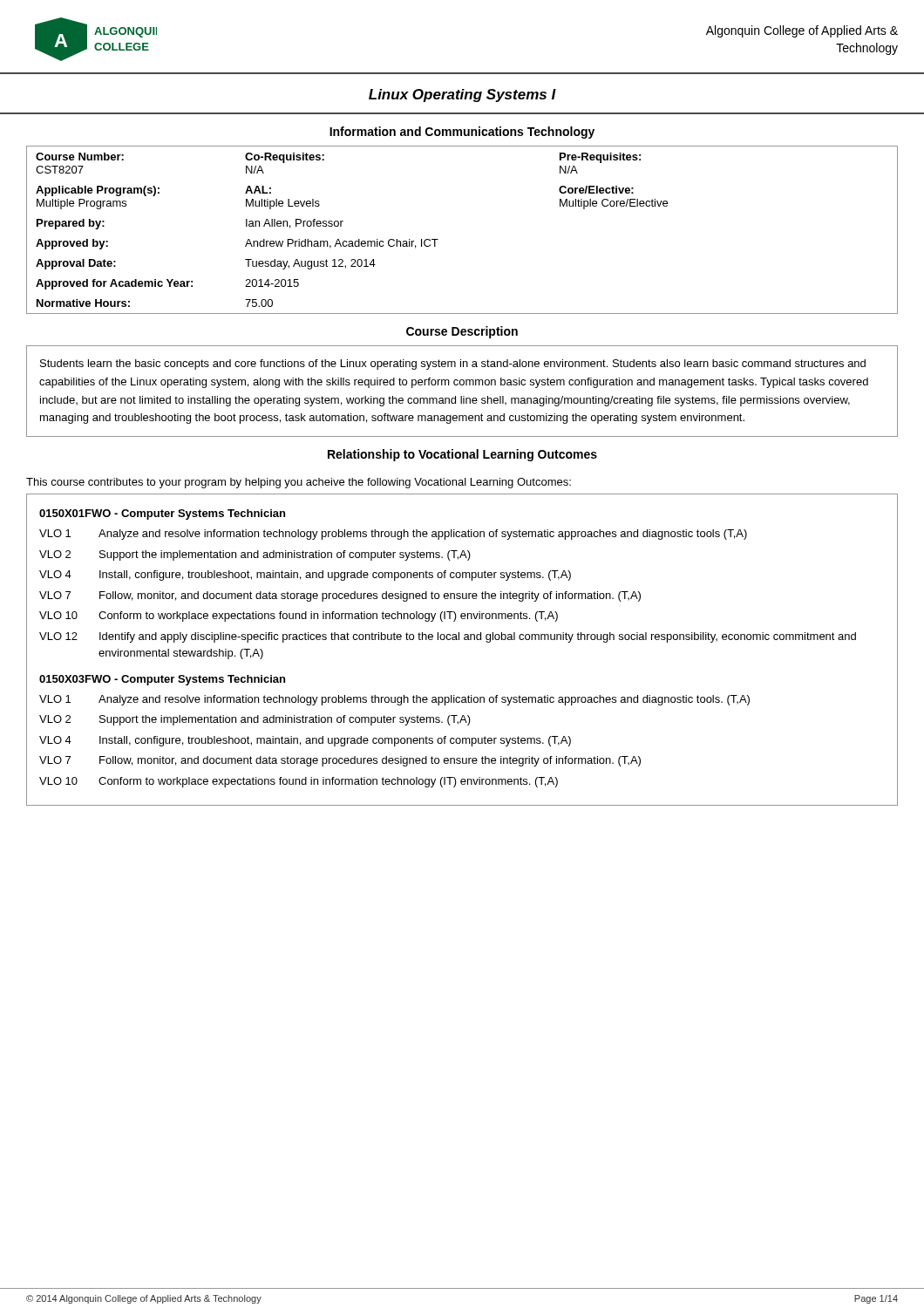Find the title
Screen dimensions: 1308x924
click(462, 95)
